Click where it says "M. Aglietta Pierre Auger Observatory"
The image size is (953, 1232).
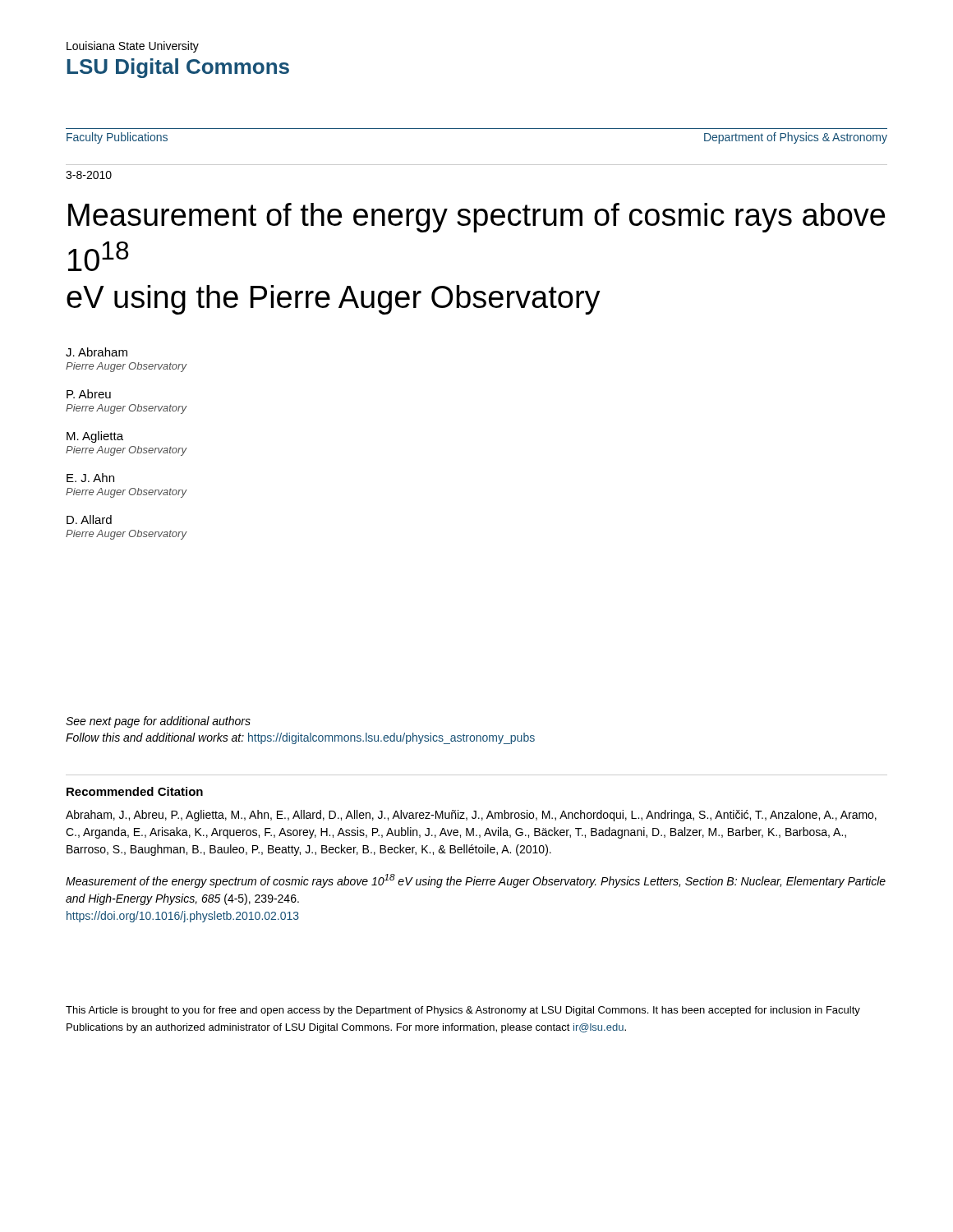coord(126,442)
